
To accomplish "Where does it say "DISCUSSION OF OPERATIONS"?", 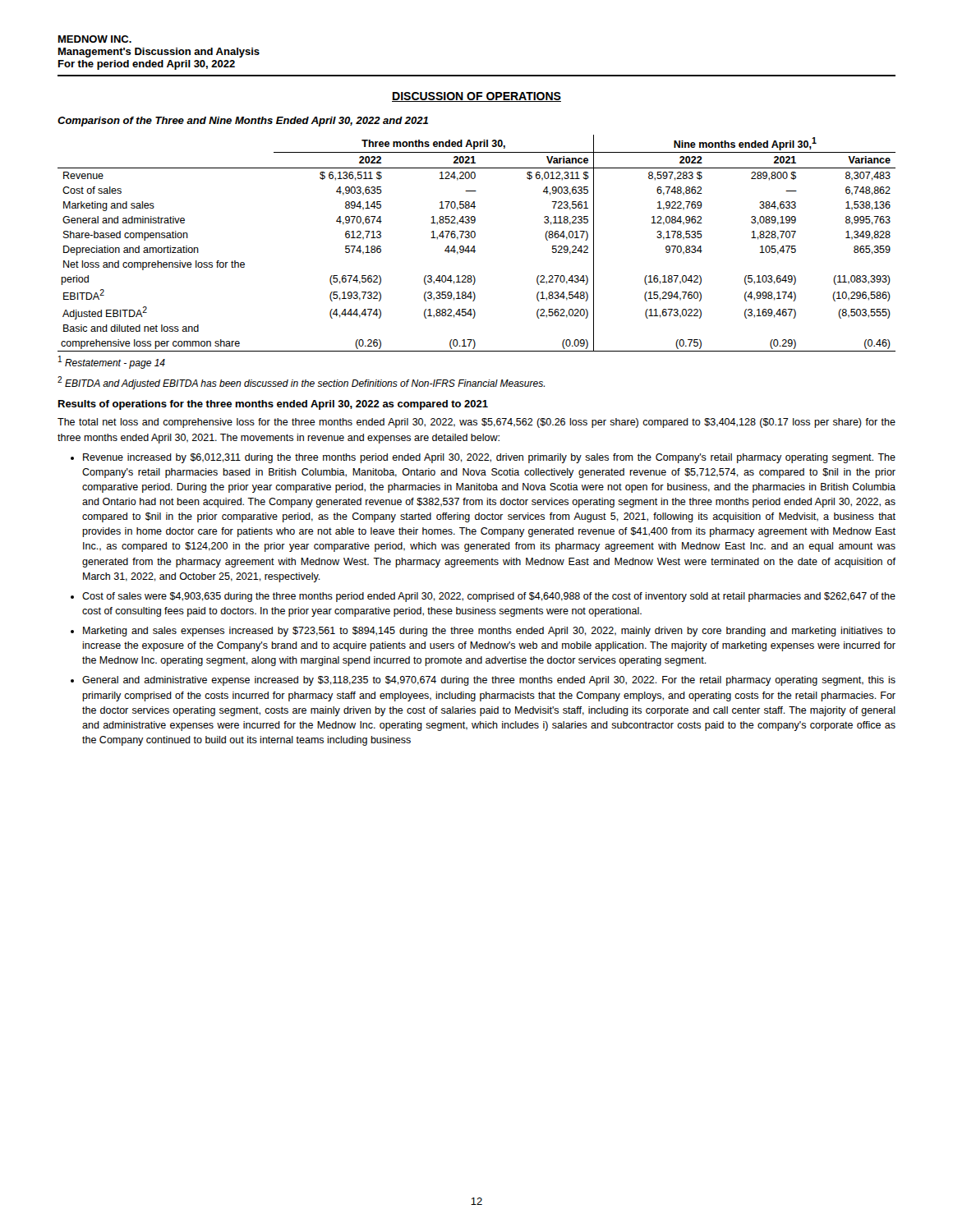I will (476, 96).
